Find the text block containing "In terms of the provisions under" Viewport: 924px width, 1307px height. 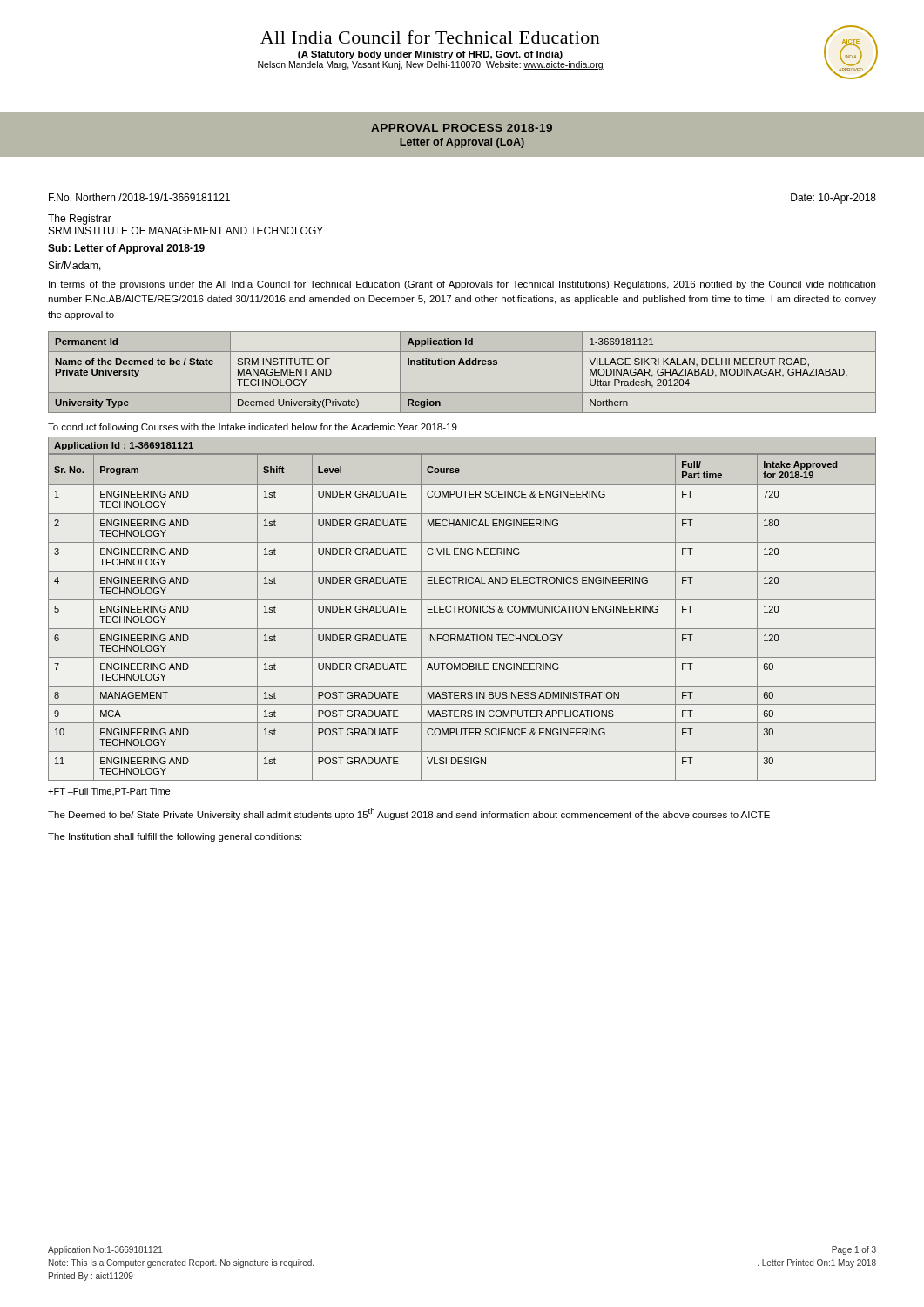462,299
